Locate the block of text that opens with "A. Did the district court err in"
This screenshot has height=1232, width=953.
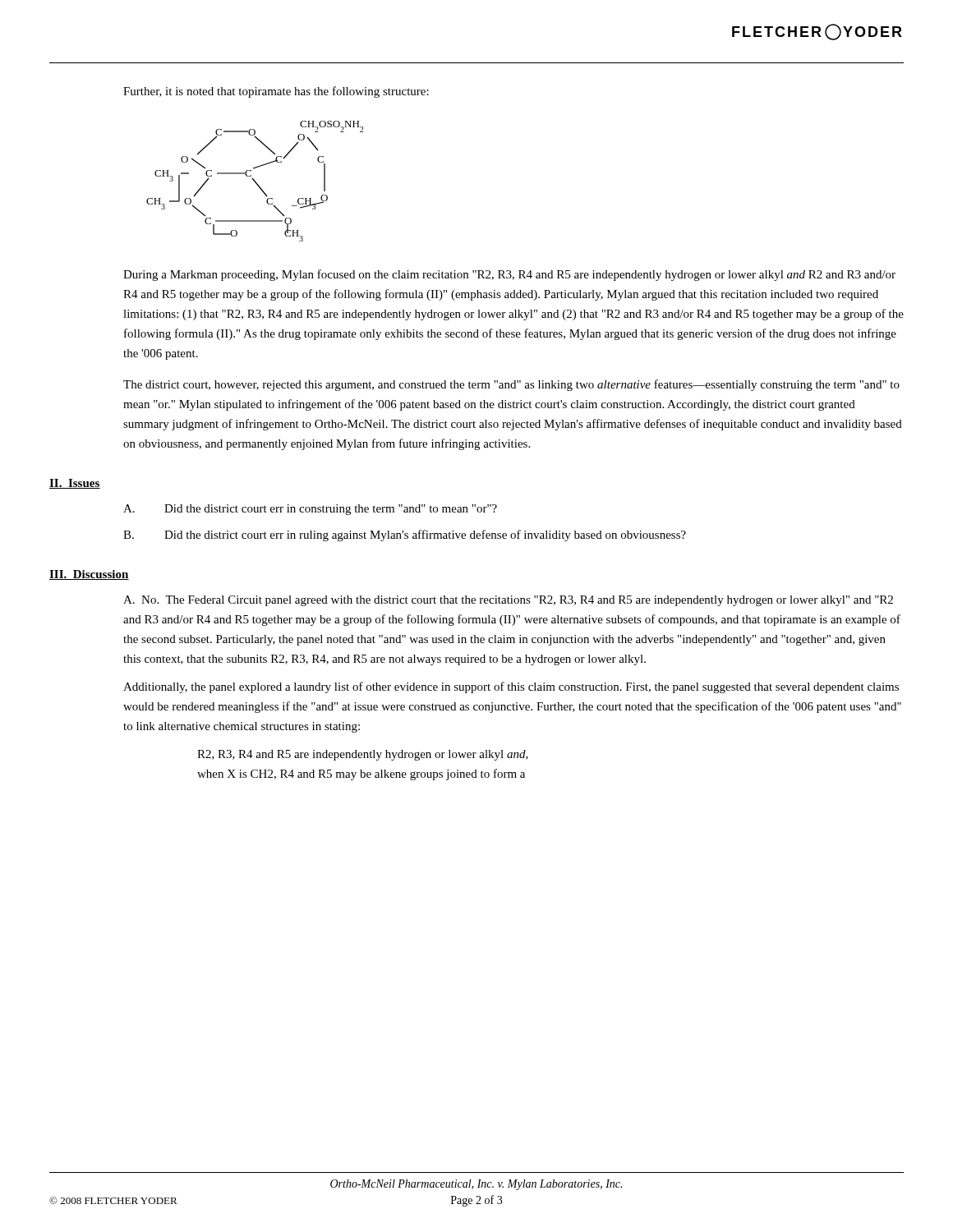click(x=310, y=510)
